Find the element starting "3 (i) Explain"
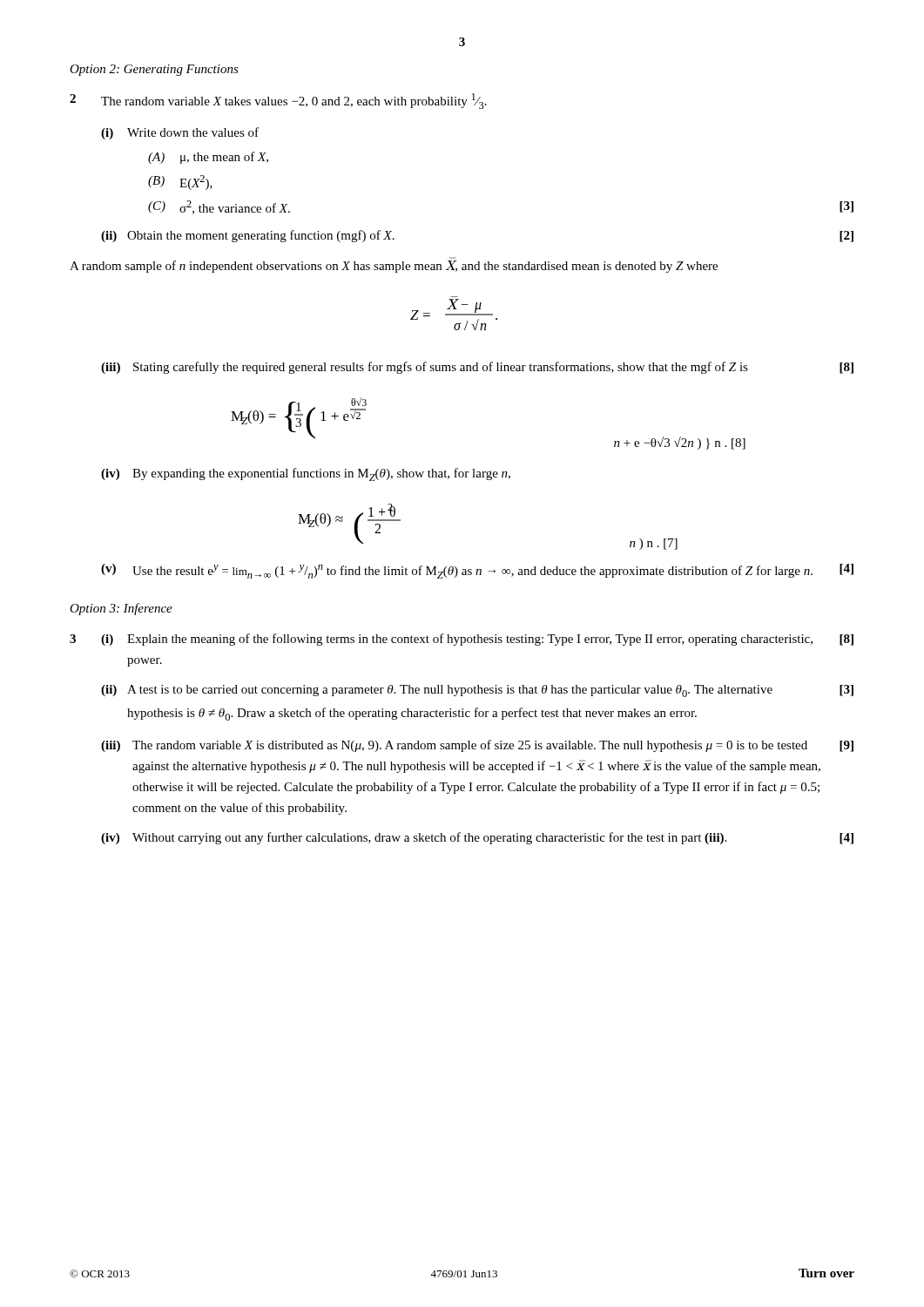924x1307 pixels. (462, 649)
